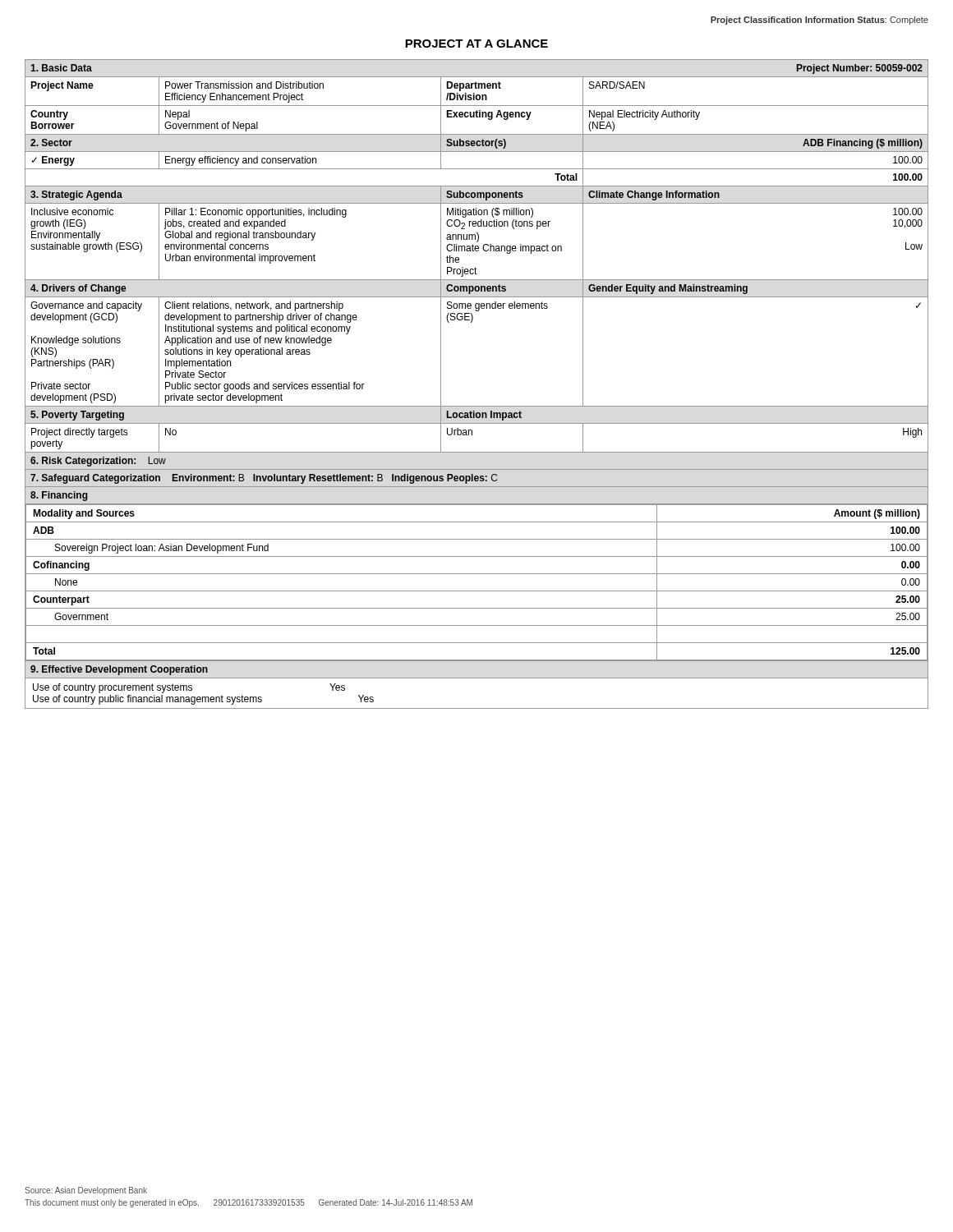The height and width of the screenshot is (1232, 953).
Task: Point to "6. Risk Categorization:"
Action: [x=84, y=461]
